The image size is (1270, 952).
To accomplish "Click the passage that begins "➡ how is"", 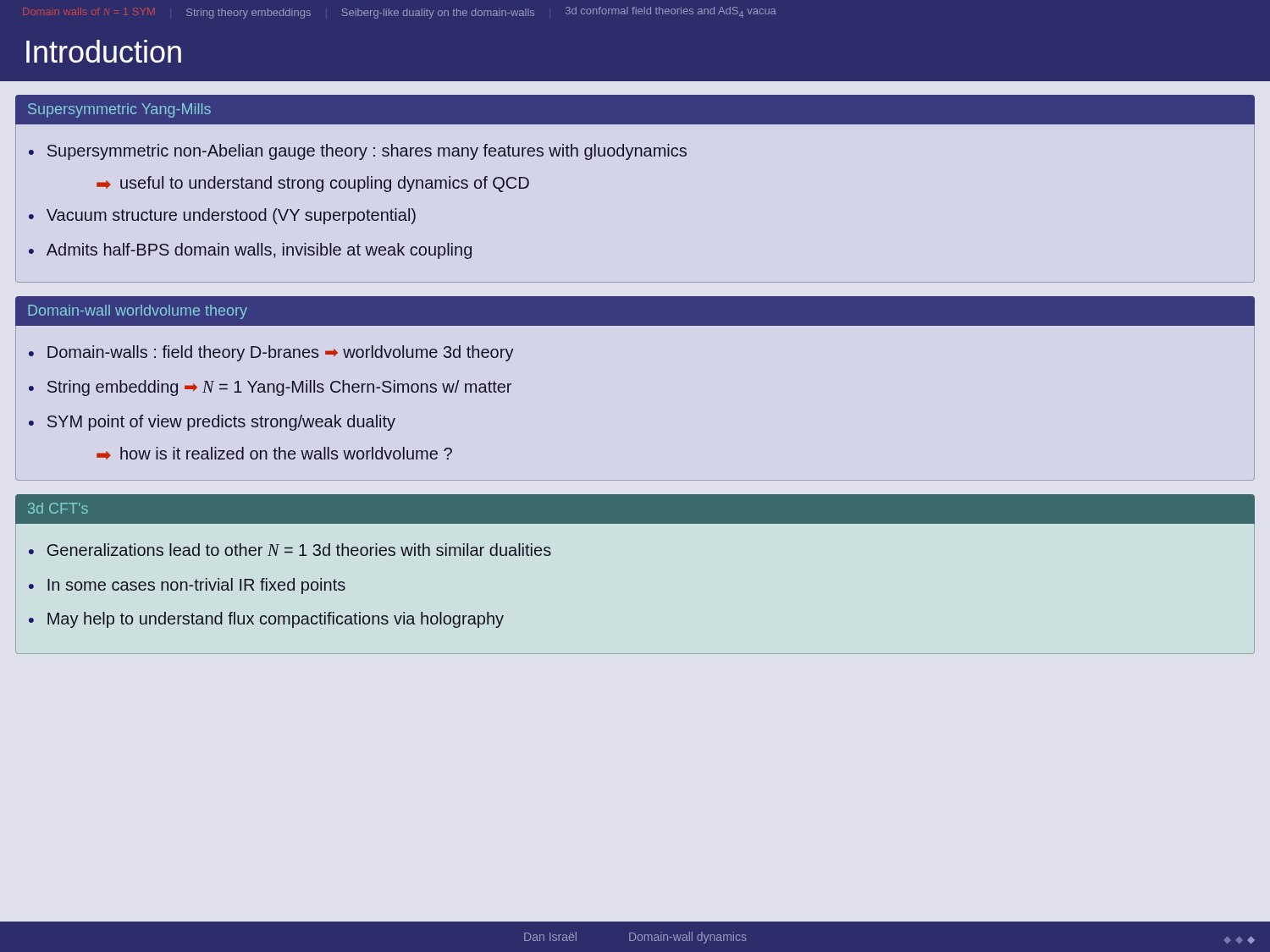I will tap(274, 455).
